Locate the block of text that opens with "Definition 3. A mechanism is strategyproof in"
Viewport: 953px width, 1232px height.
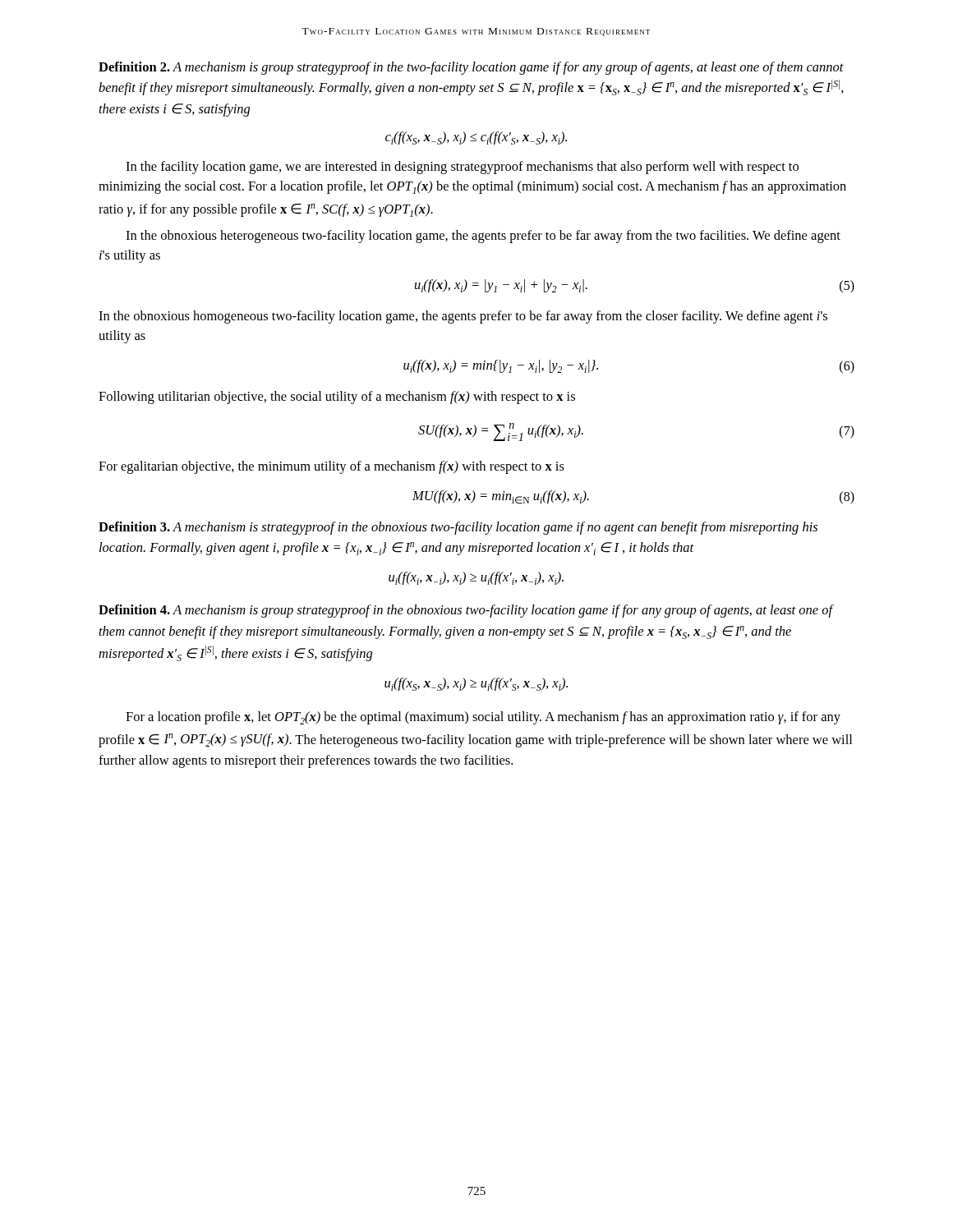pos(458,538)
